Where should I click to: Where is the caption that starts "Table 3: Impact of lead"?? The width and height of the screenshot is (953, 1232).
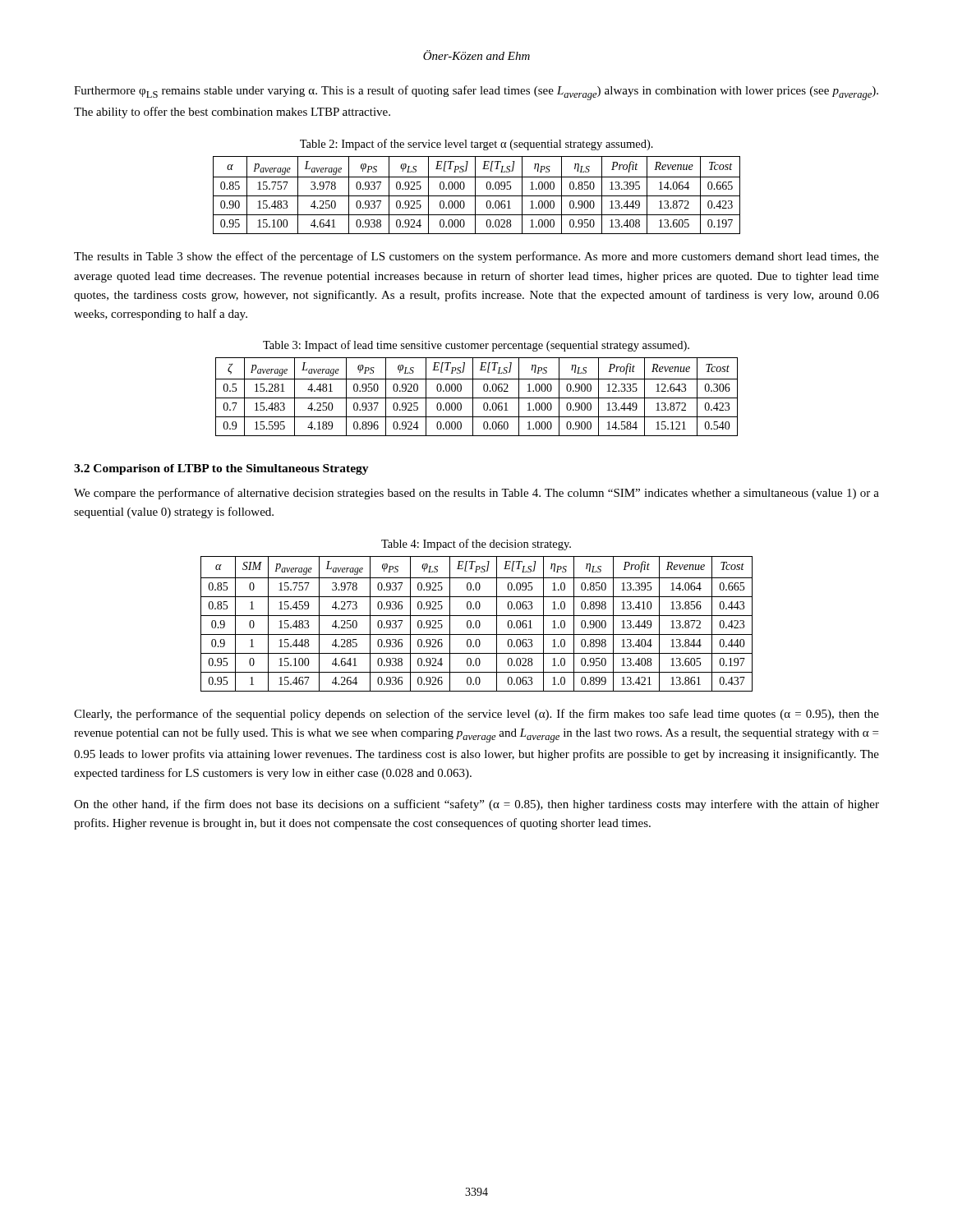476,345
